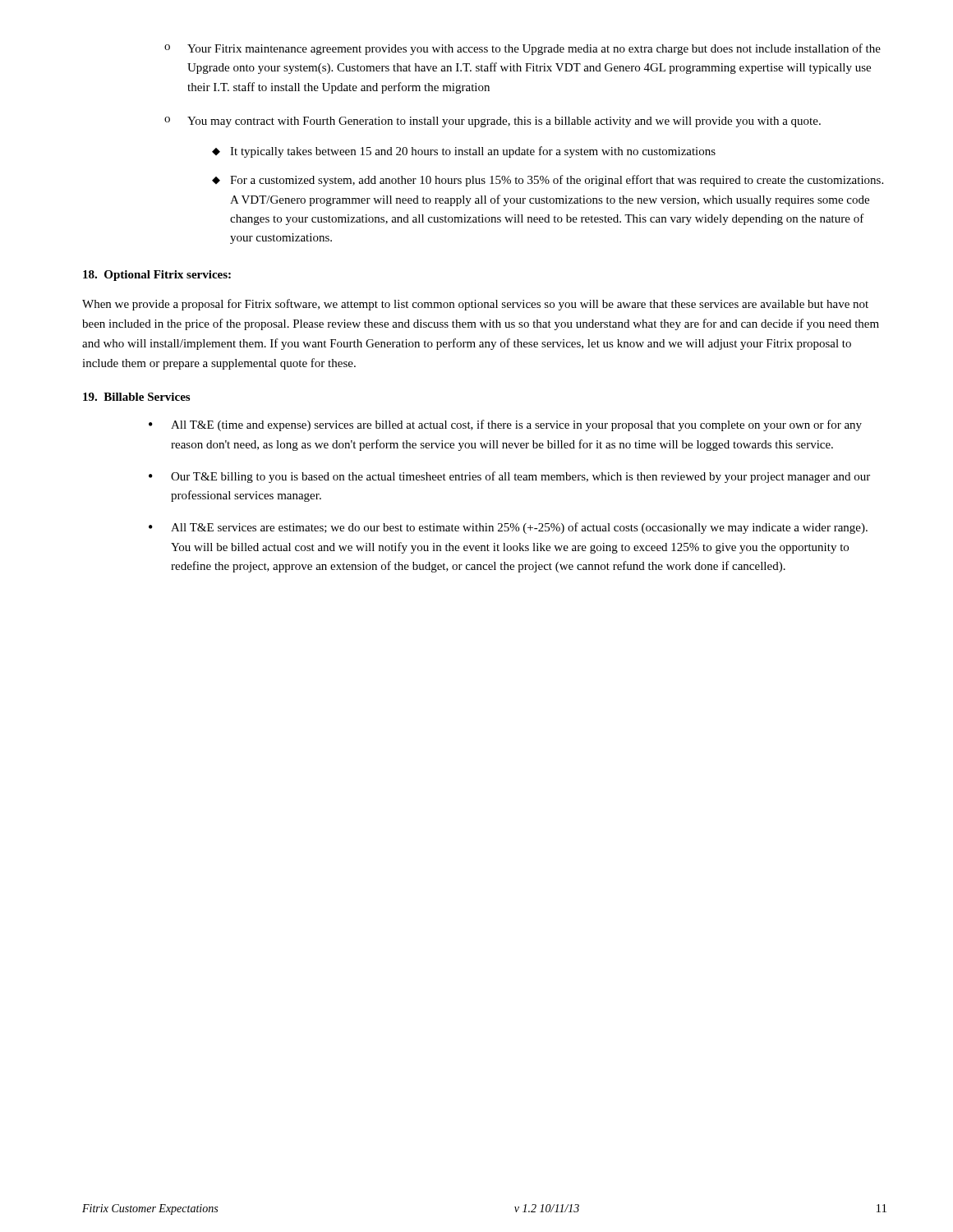Screen dimensions: 1232x953
Task: Locate the element starting "• Our T&E billing to"
Action: click(x=518, y=486)
